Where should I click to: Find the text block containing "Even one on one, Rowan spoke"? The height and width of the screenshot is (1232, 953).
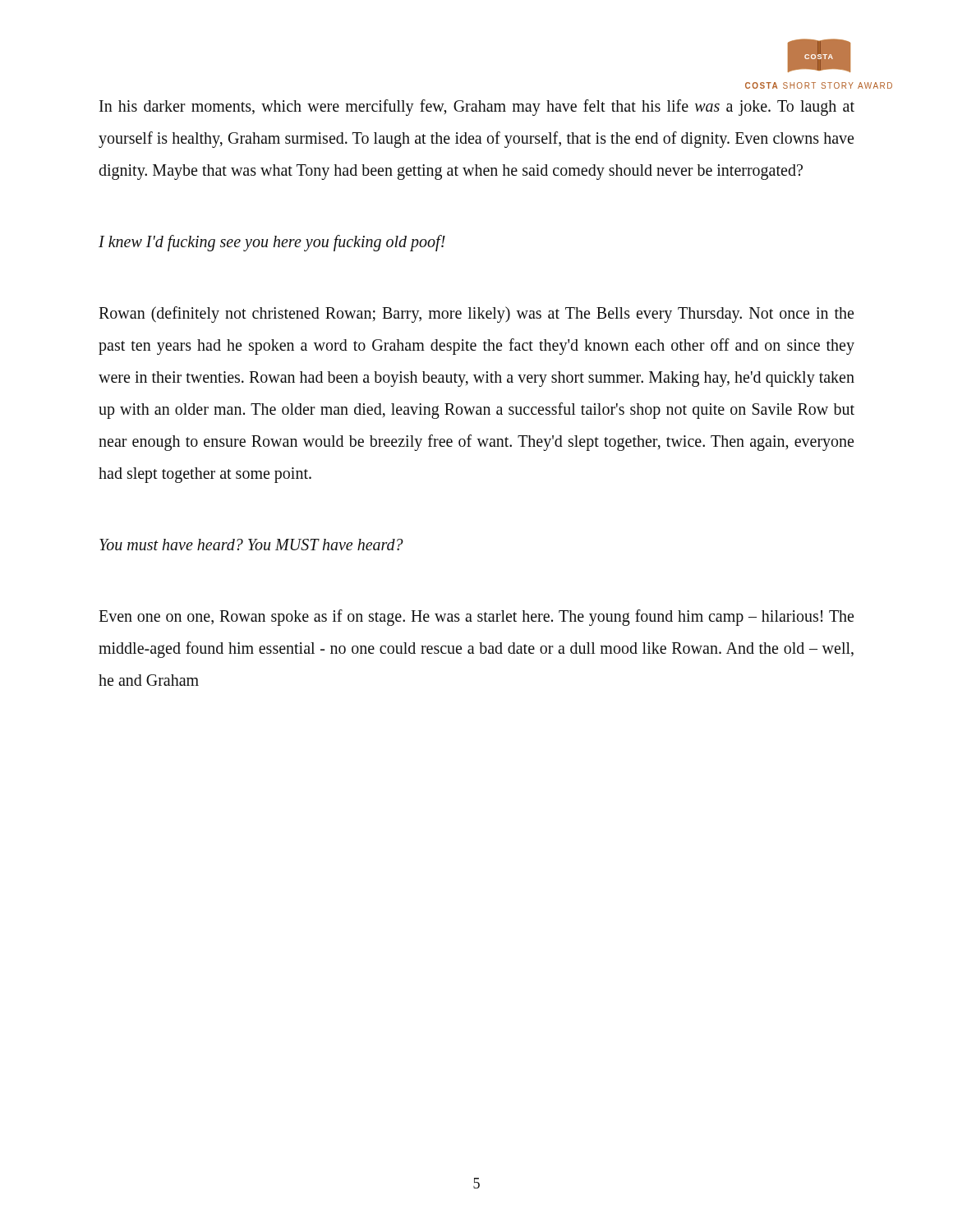[x=476, y=648]
